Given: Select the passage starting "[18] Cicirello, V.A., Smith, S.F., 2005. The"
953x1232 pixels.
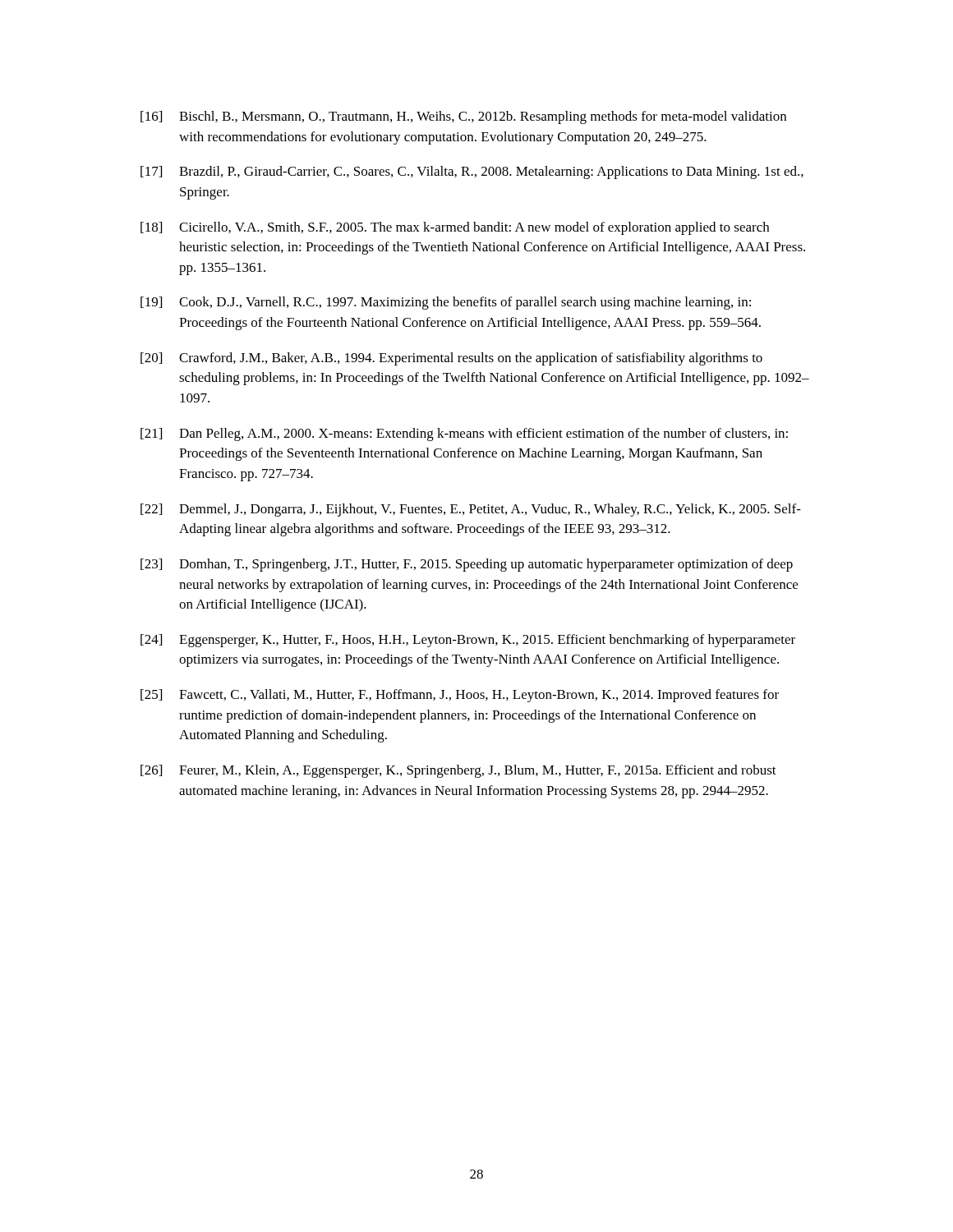Looking at the screenshot, I should (x=476, y=248).
